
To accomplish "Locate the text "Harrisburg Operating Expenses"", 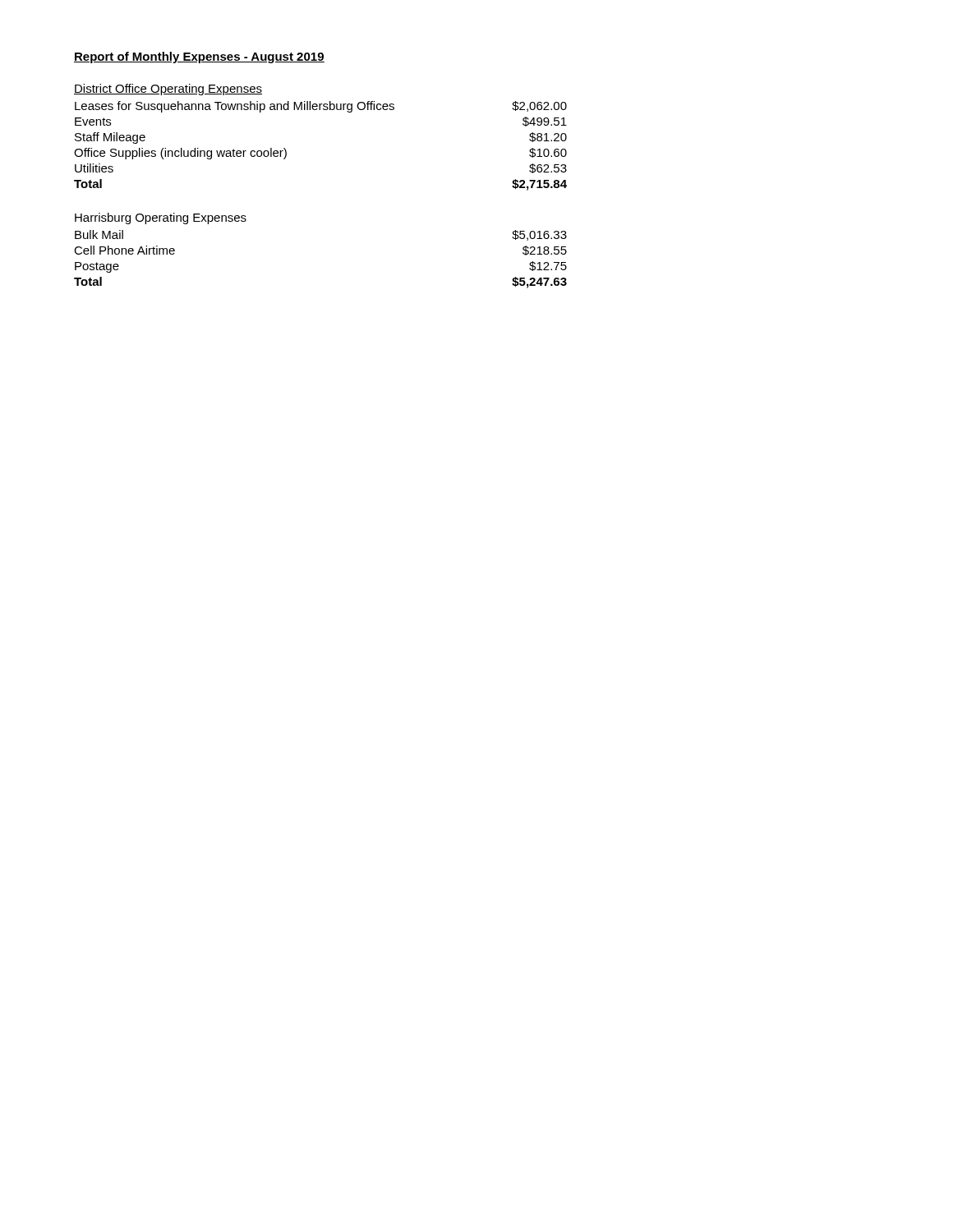I will point(160,217).
